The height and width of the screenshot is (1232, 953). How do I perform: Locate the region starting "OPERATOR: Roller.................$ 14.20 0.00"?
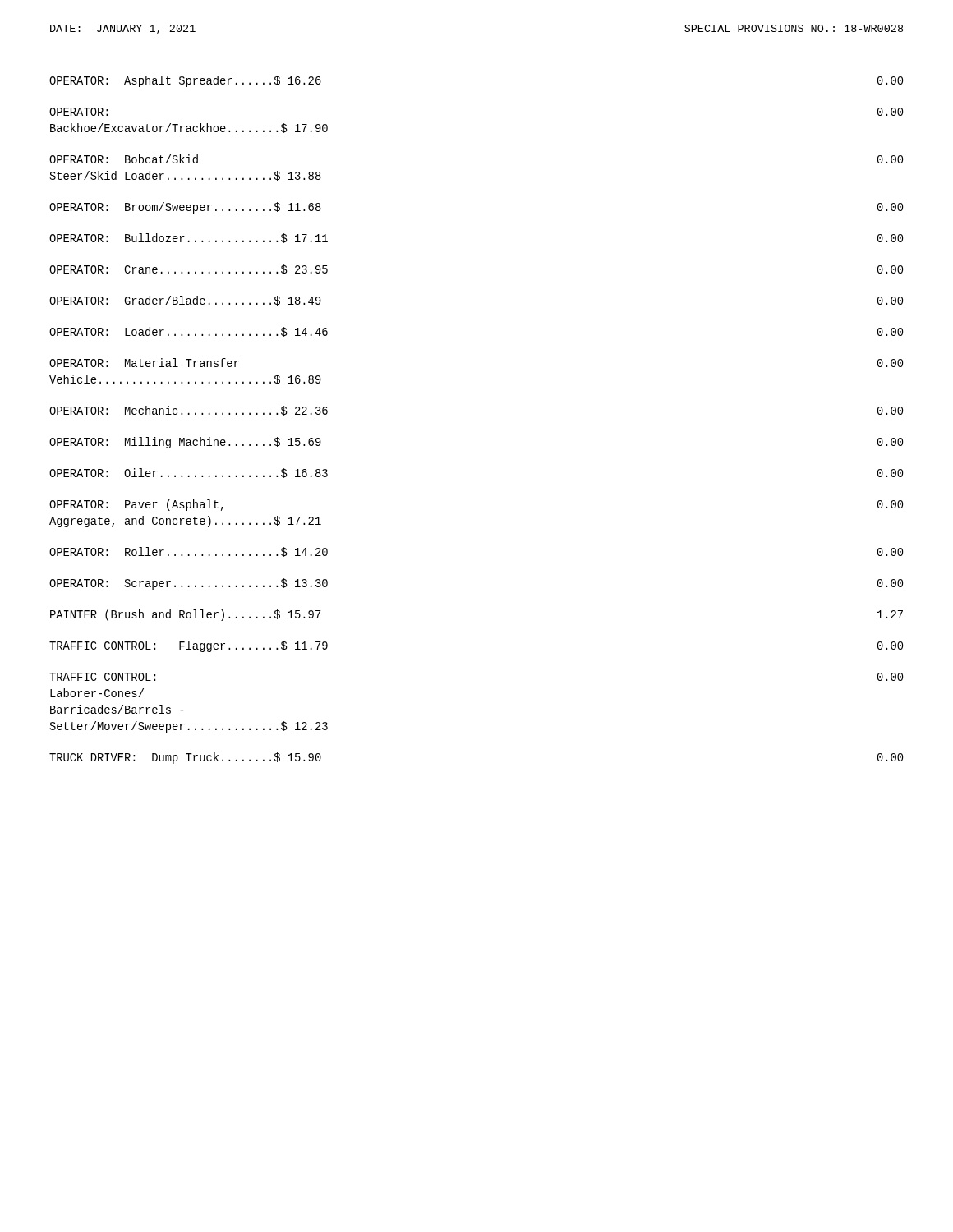78,552
